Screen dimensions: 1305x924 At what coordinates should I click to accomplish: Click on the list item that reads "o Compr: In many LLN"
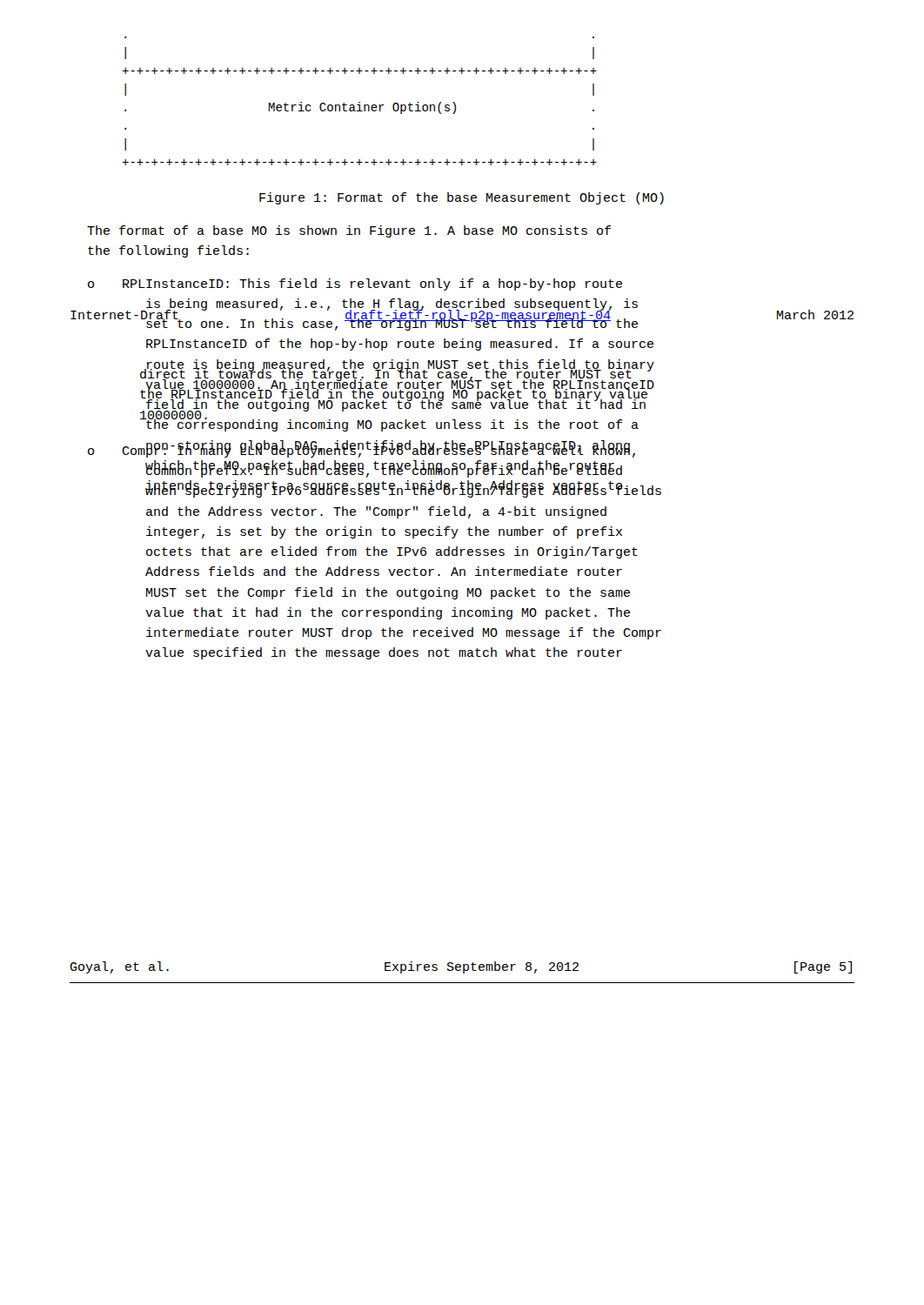[471, 553]
